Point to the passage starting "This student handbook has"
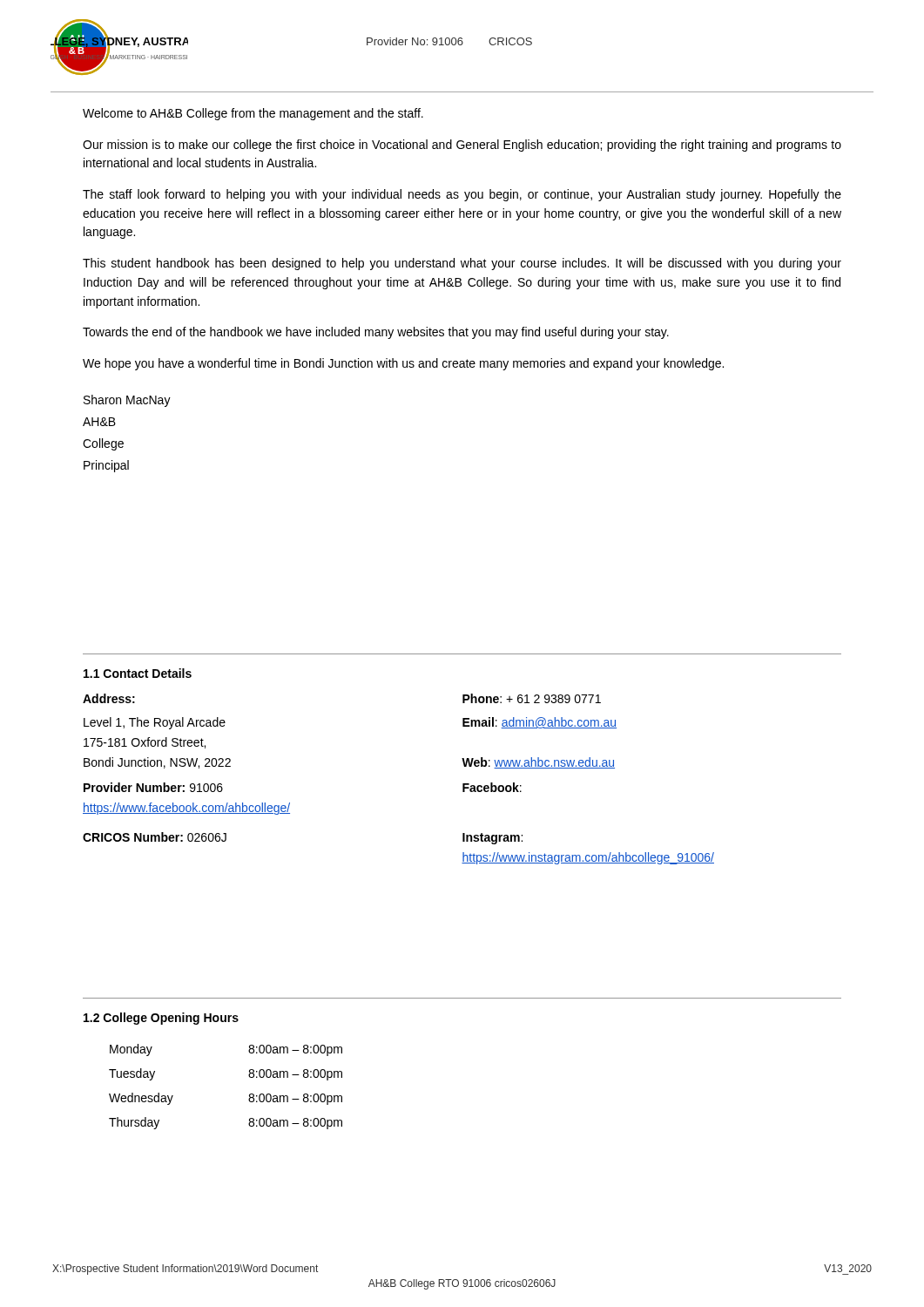924x1307 pixels. pyautogui.click(x=462, y=282)
